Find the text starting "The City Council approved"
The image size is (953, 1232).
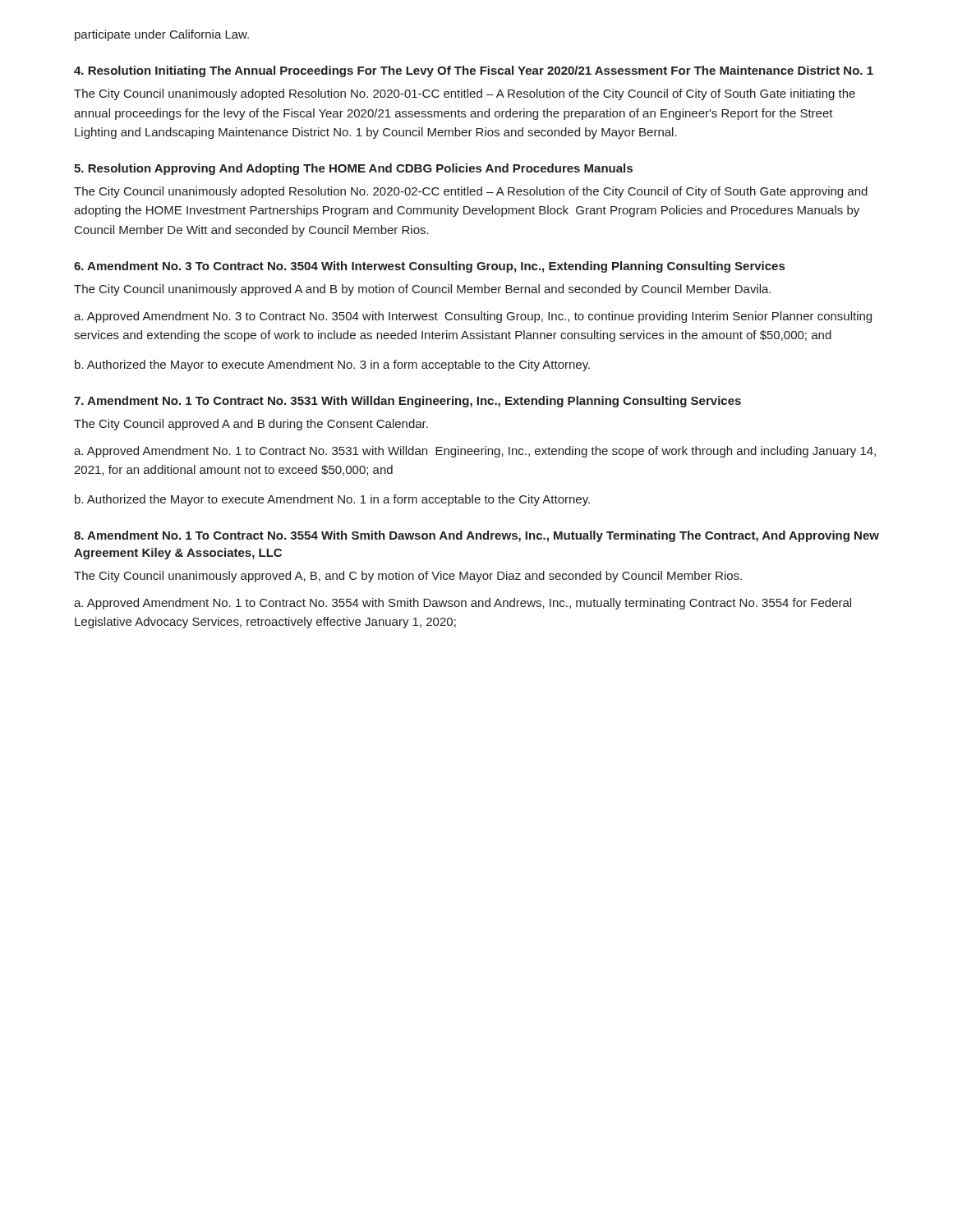point(251,423)
